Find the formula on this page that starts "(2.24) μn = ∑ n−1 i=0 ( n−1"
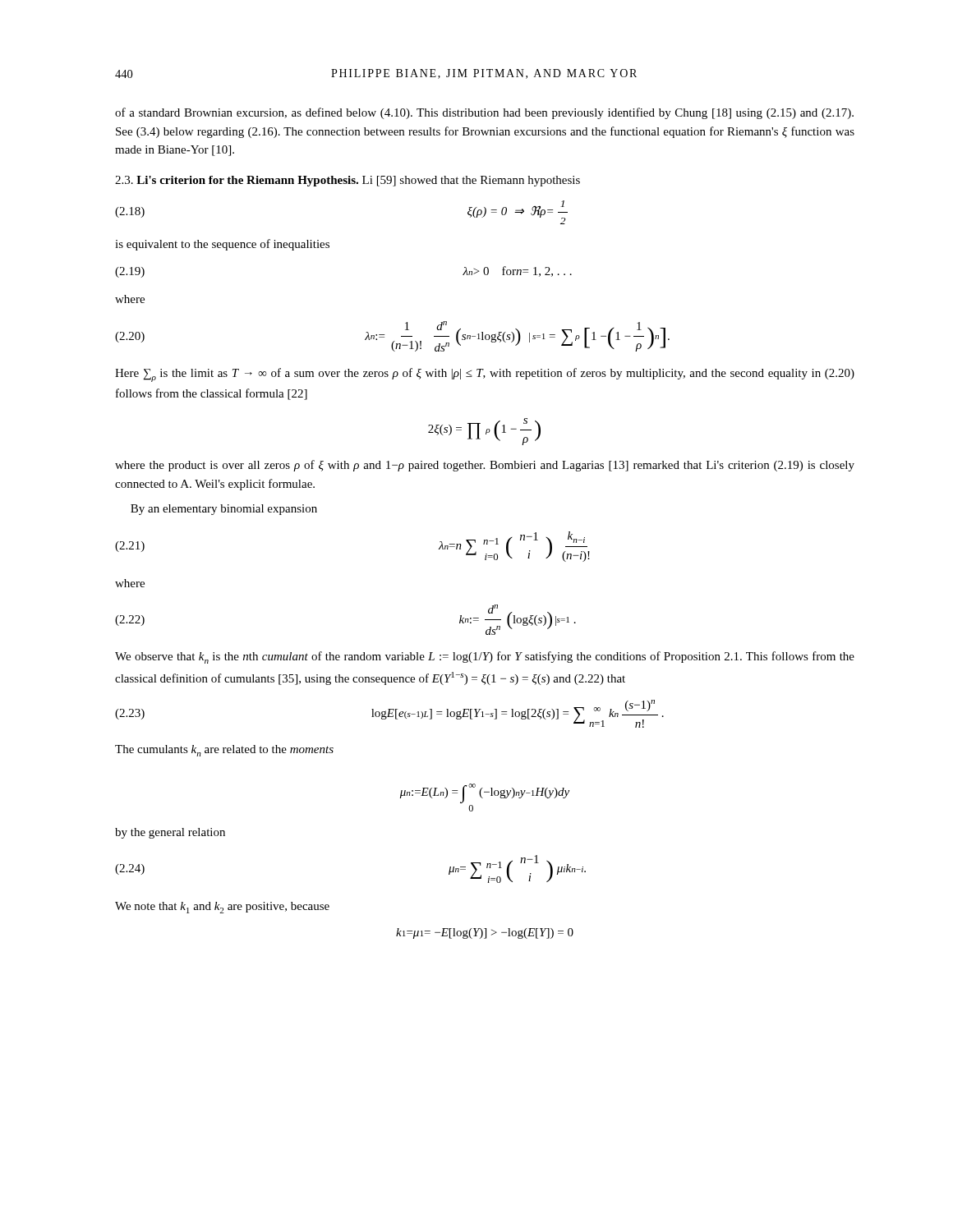953x1232 pixels. tap(485, 869)
